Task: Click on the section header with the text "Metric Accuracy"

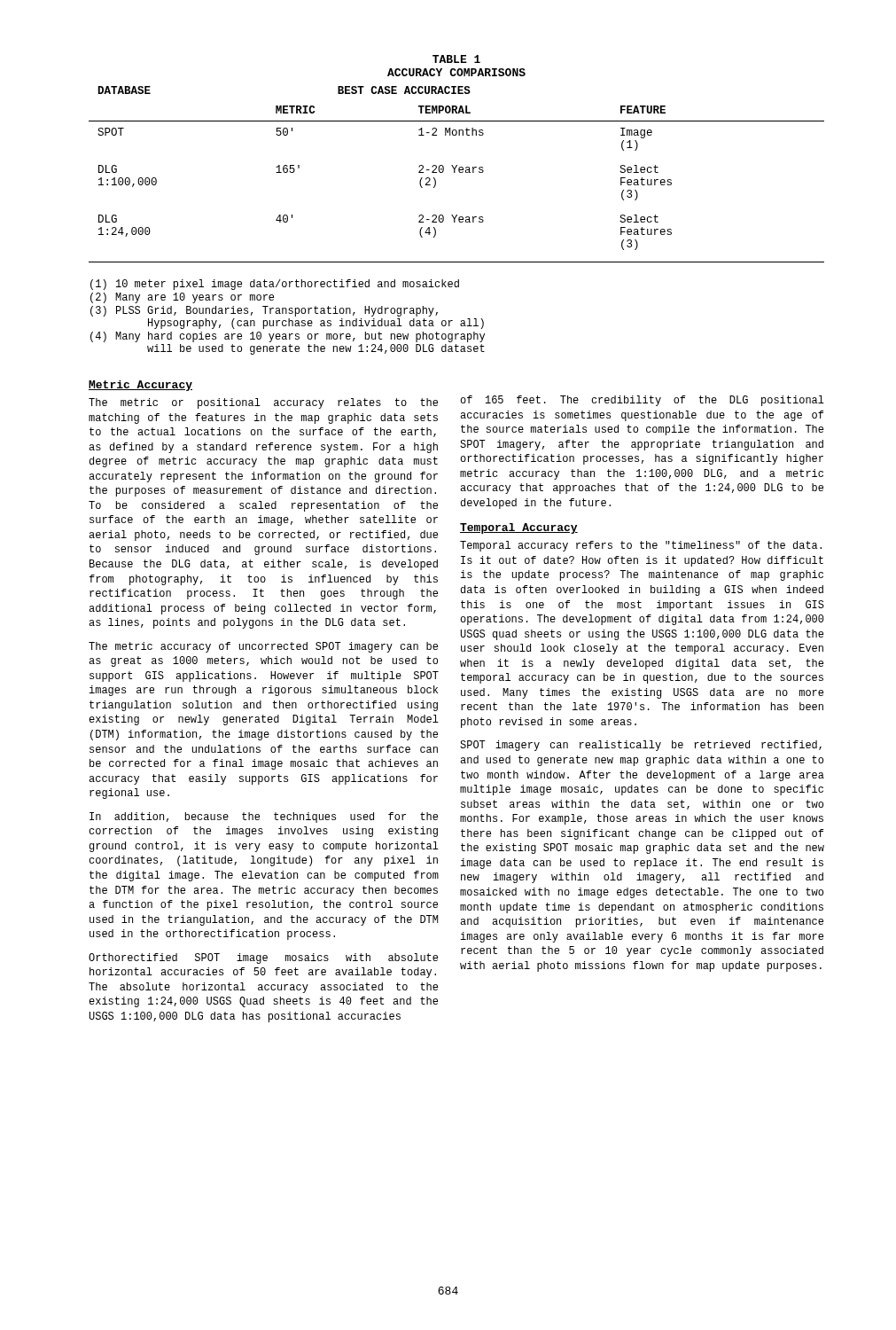Action: point(140,385)
